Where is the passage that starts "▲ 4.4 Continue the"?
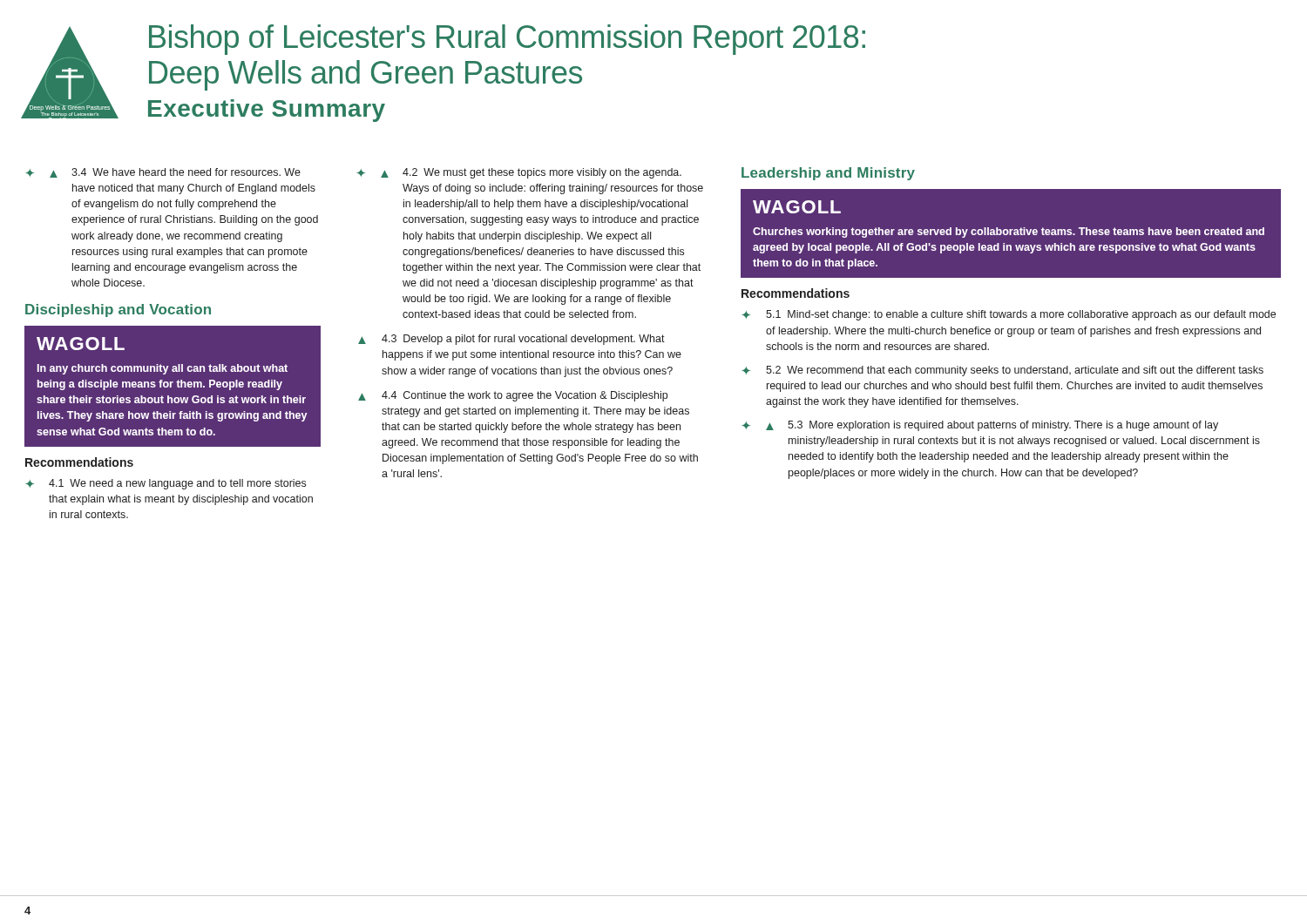Viewport: 1307px width, 924px height. [x=531, y=435]
